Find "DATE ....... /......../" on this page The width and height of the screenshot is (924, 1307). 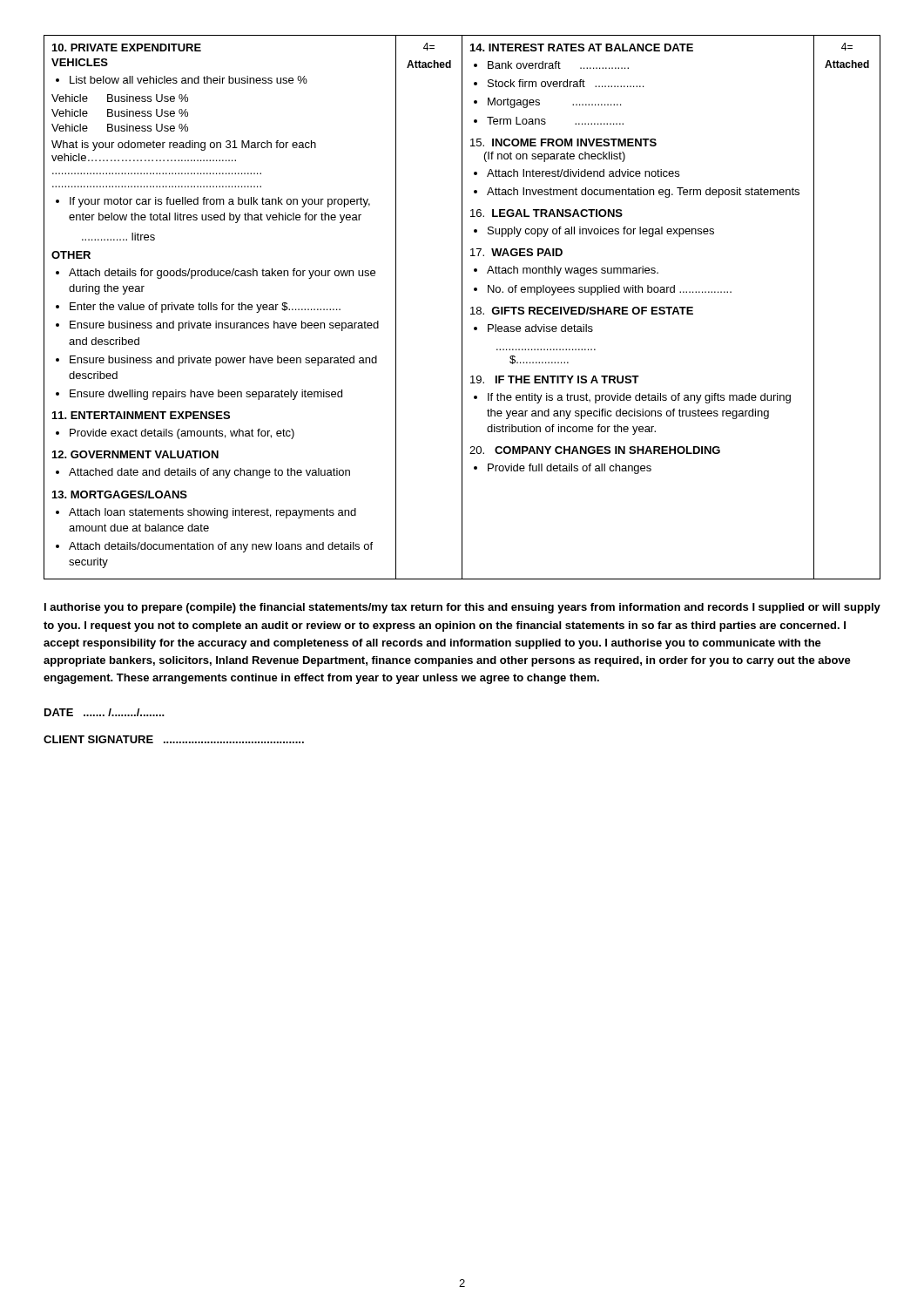104,712
